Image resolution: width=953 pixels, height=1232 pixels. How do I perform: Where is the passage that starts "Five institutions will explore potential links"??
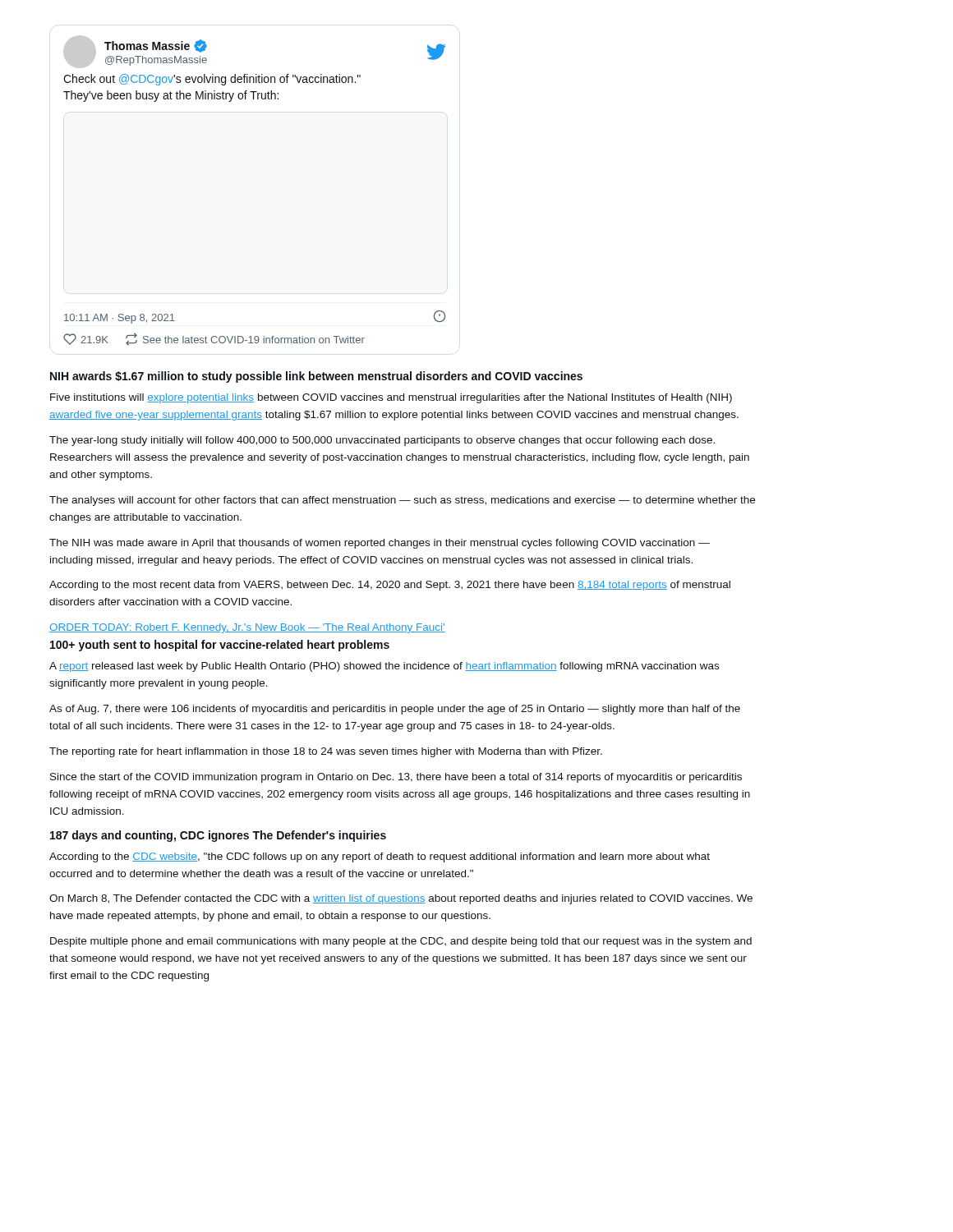coord(394,406)
